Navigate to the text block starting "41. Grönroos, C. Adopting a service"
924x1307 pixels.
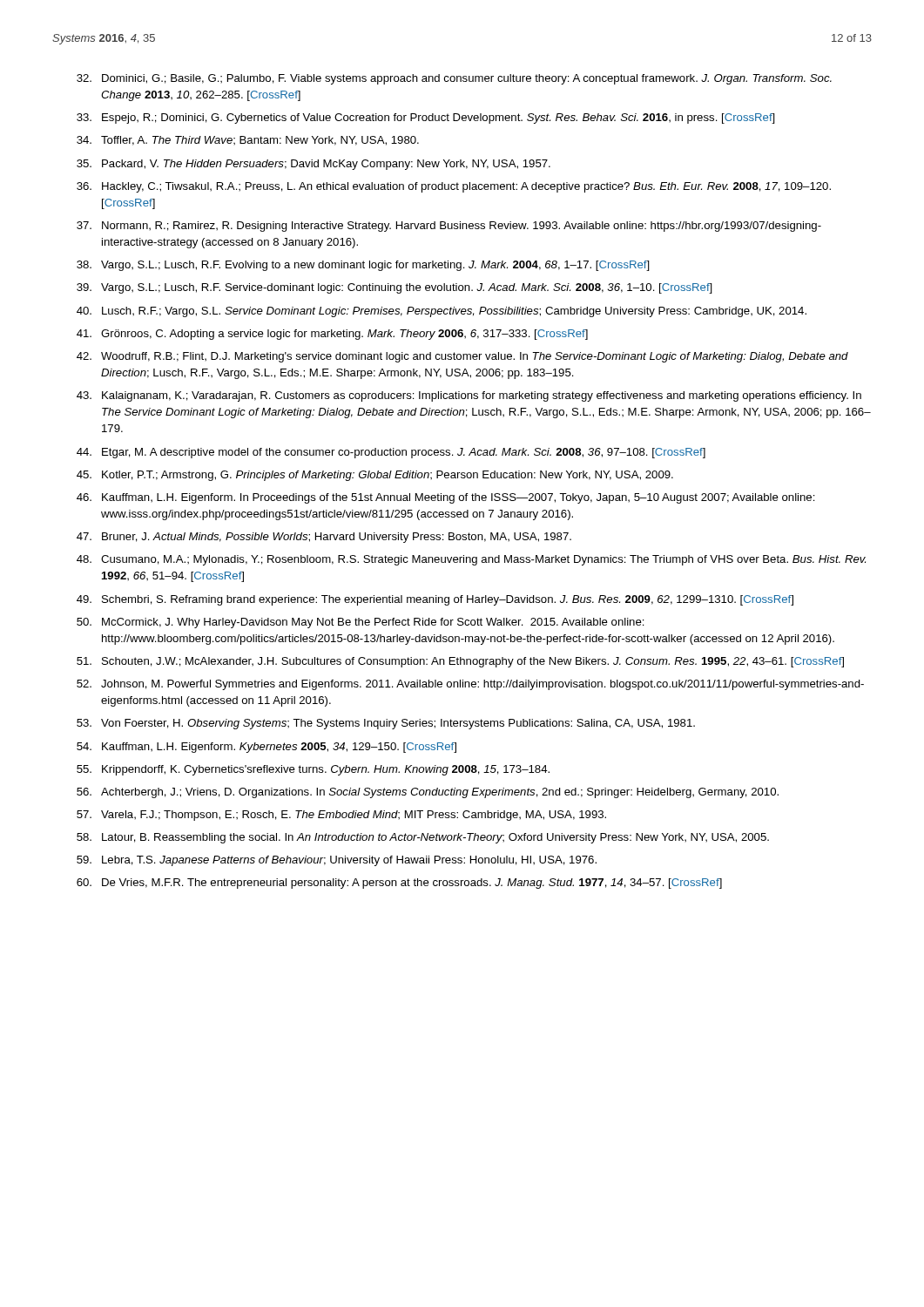[x=462, y=333]
